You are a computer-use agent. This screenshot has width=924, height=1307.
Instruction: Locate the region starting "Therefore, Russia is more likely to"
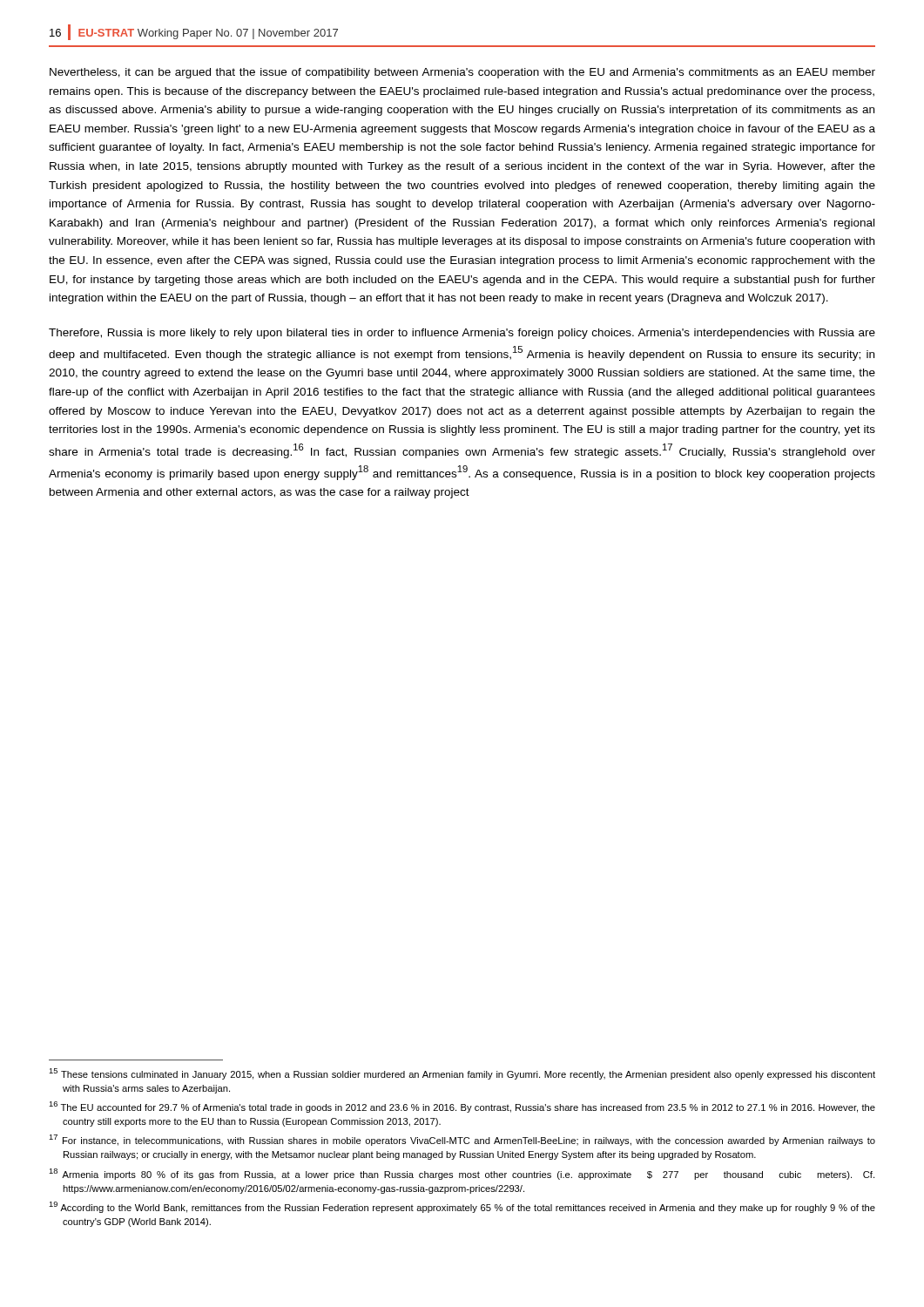(x=462, y=412)
